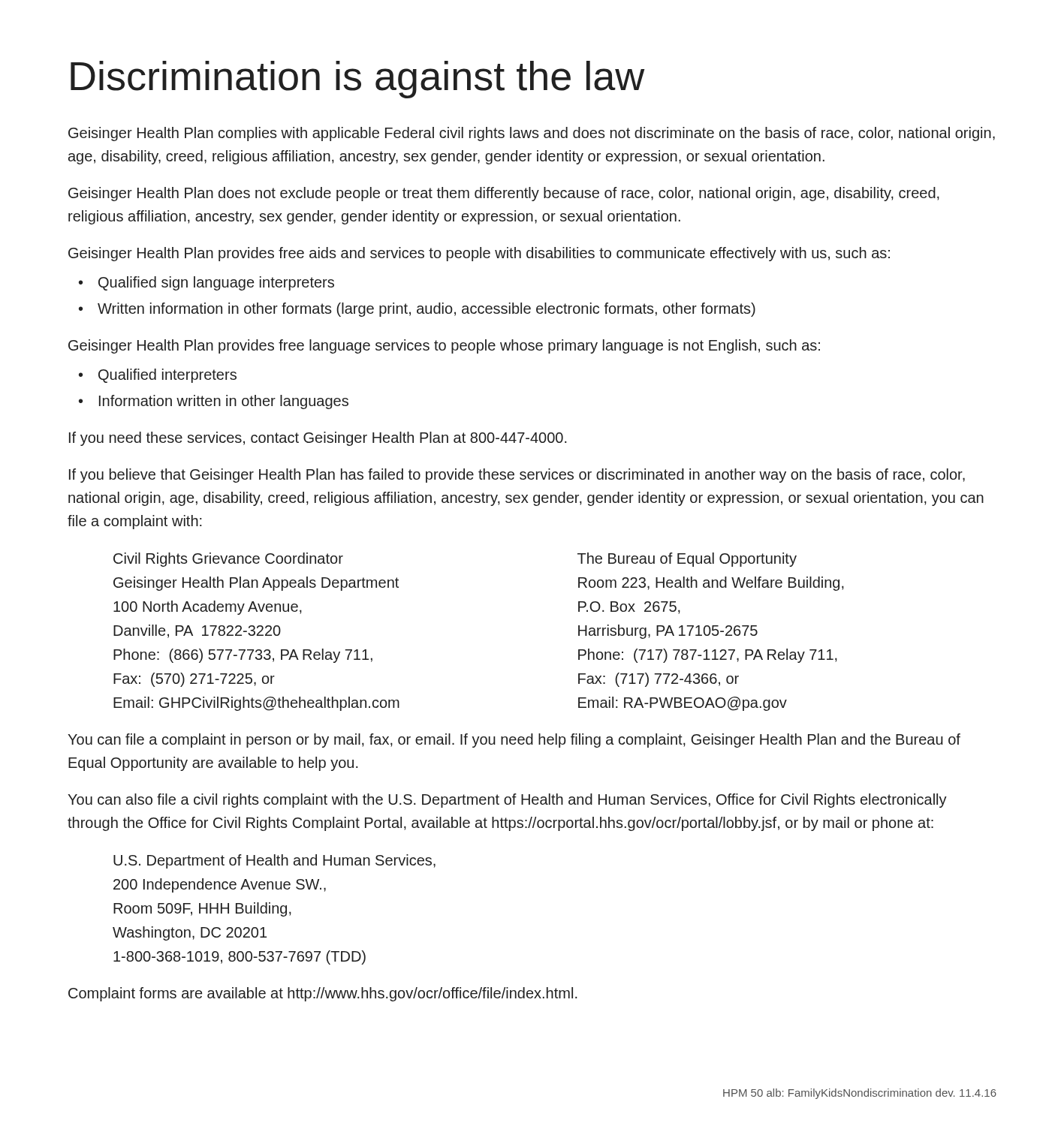Screen dimensions: 1126x1064
Task: Find the element starting "Qualified sign language"
Action: point(216,282)
